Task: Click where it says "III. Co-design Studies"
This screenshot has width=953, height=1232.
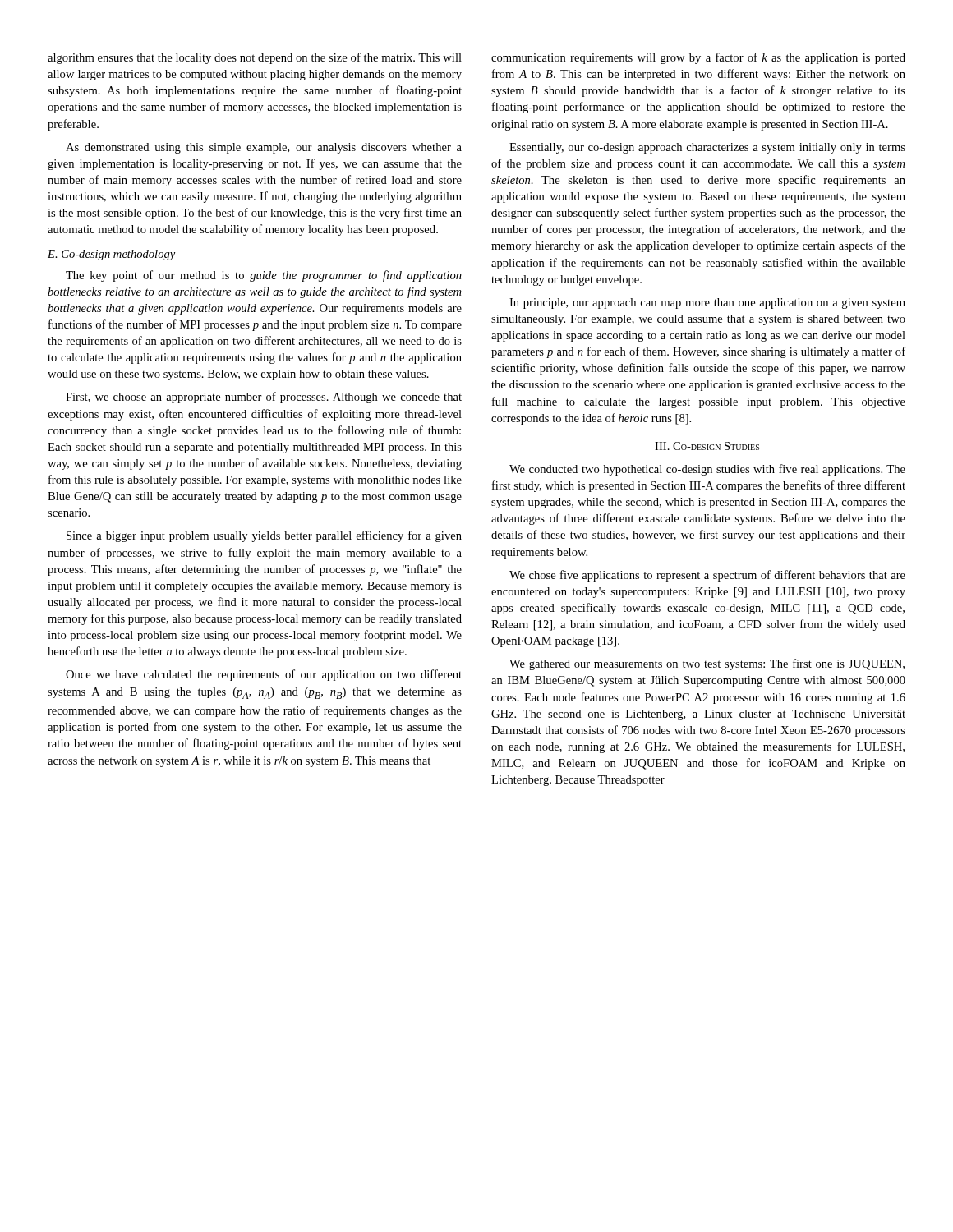Action: pyautogui.click(x=698, y=446)
